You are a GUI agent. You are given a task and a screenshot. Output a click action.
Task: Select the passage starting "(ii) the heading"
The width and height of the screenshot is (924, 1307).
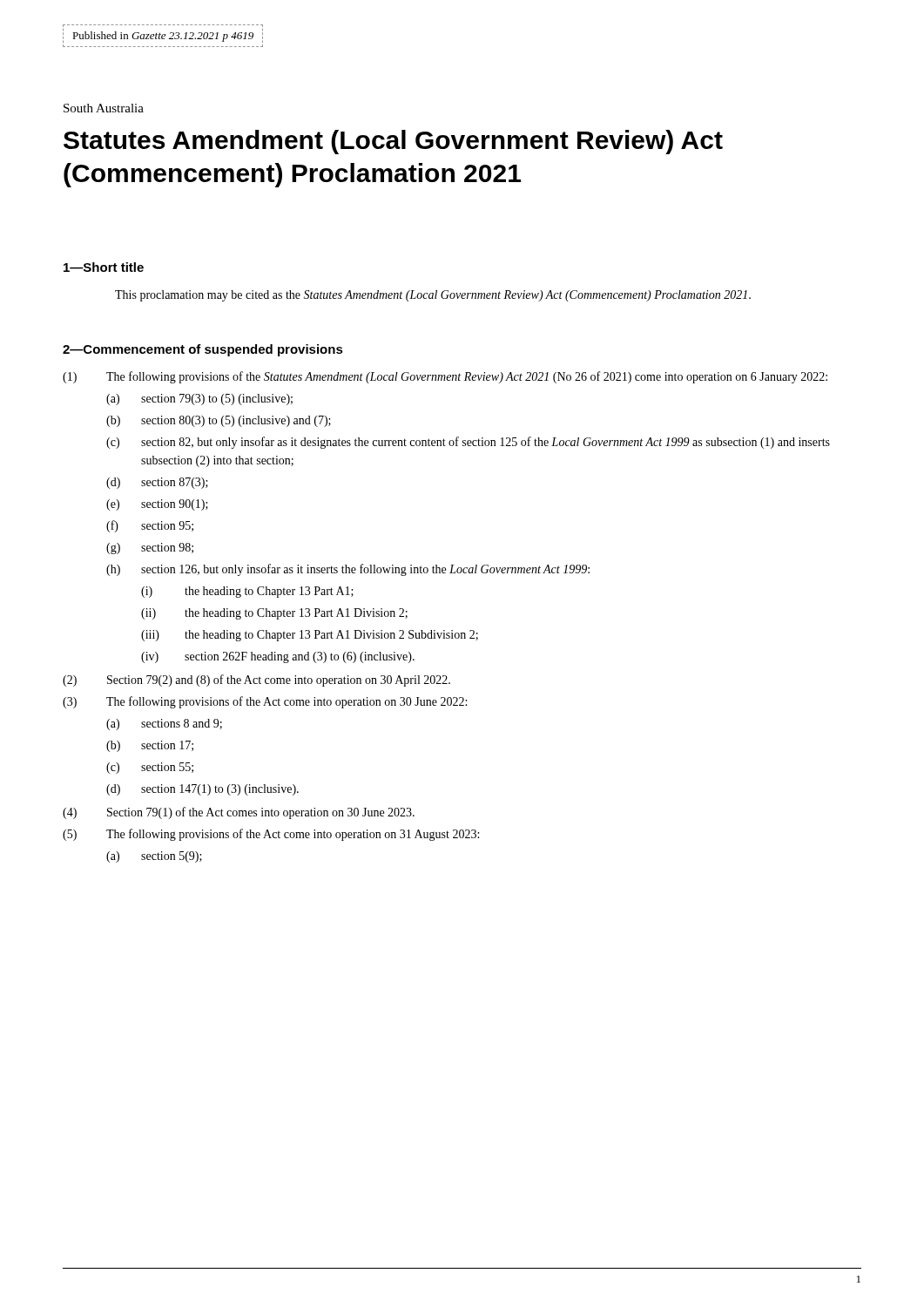pos(275,613)
